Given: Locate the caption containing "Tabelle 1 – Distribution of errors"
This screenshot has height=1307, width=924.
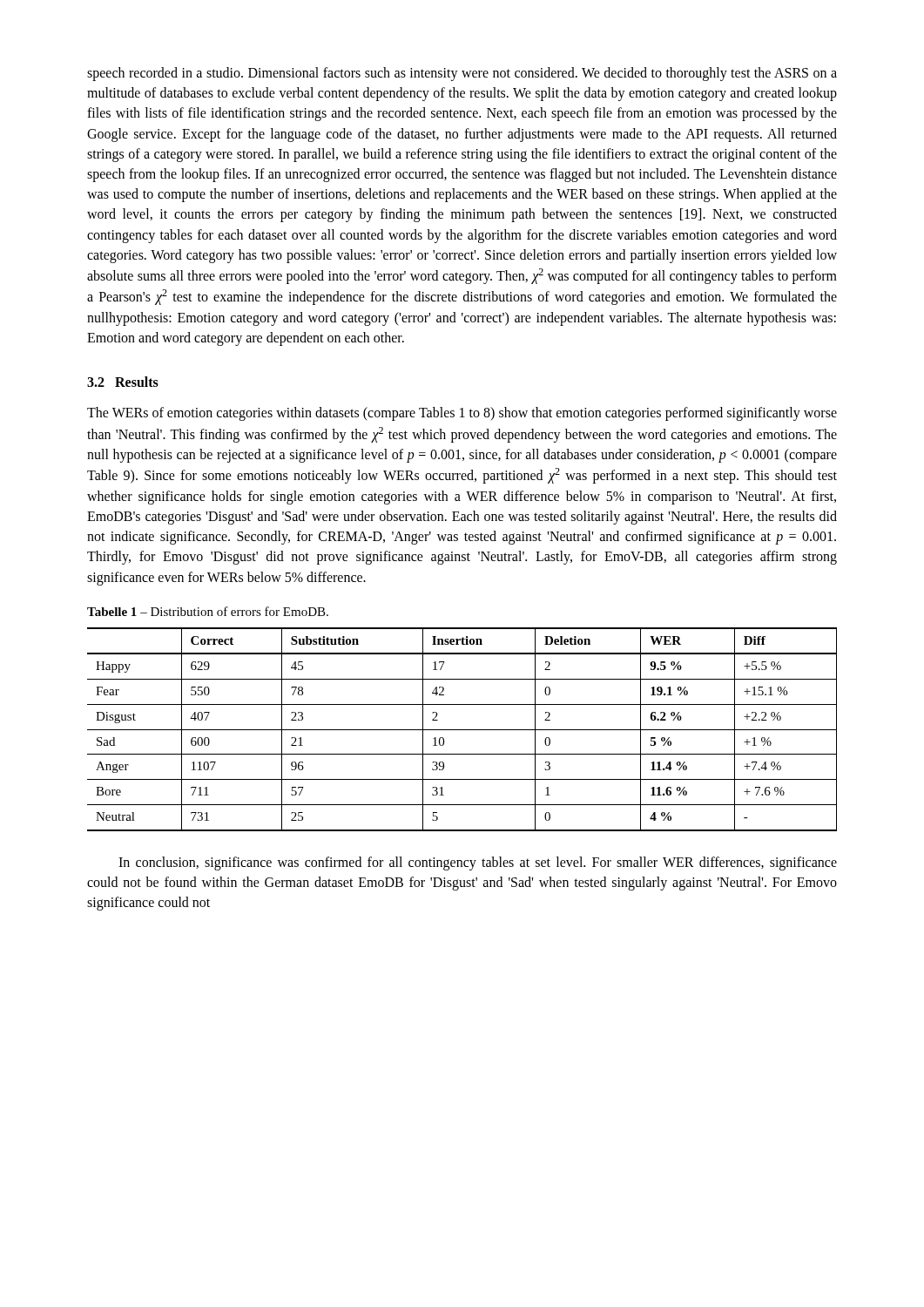Looking at the screenshot, I should pyautogui.click(x=208, y=611).
